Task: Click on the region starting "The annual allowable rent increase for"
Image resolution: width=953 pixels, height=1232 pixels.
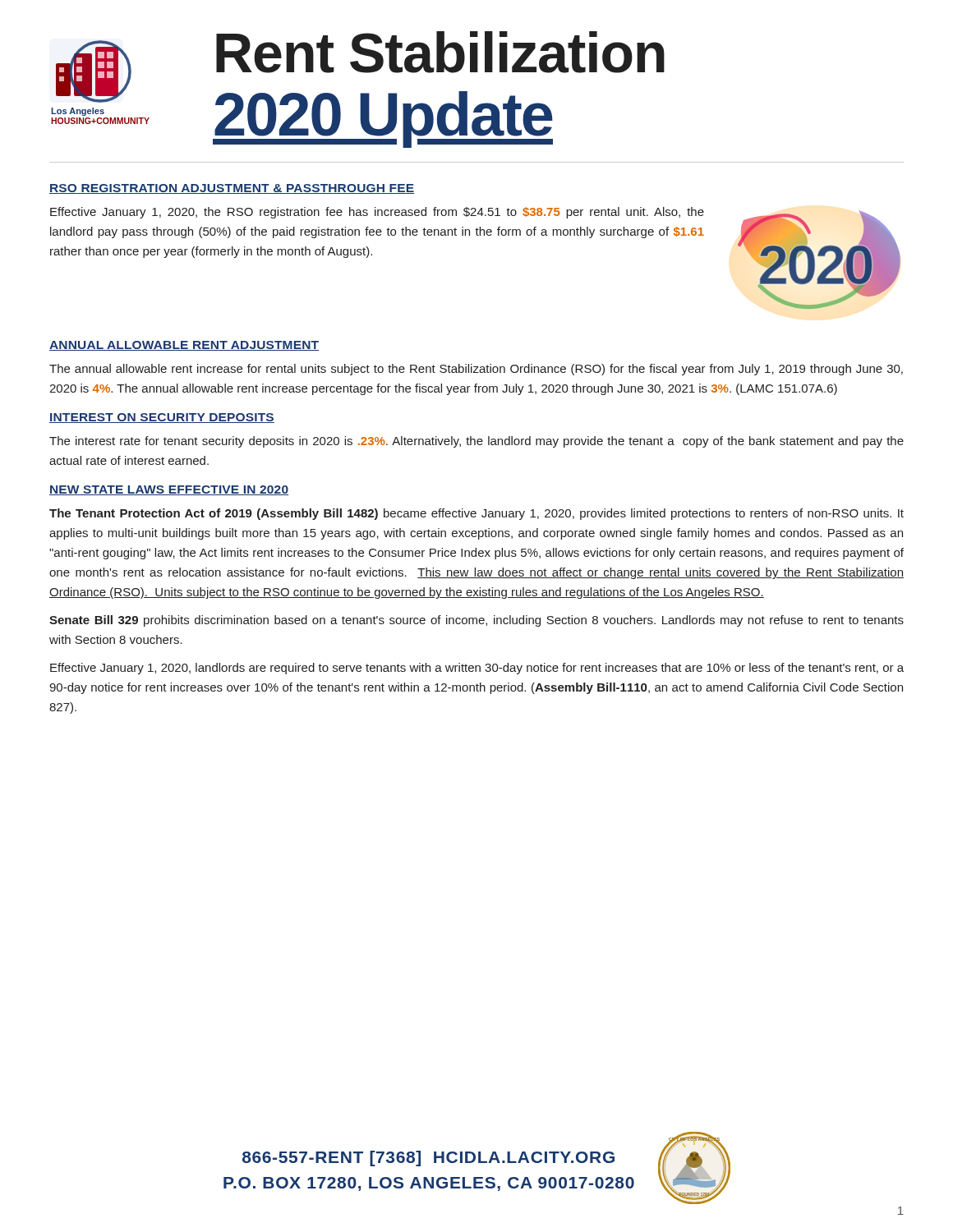Action: click(476, 378)
